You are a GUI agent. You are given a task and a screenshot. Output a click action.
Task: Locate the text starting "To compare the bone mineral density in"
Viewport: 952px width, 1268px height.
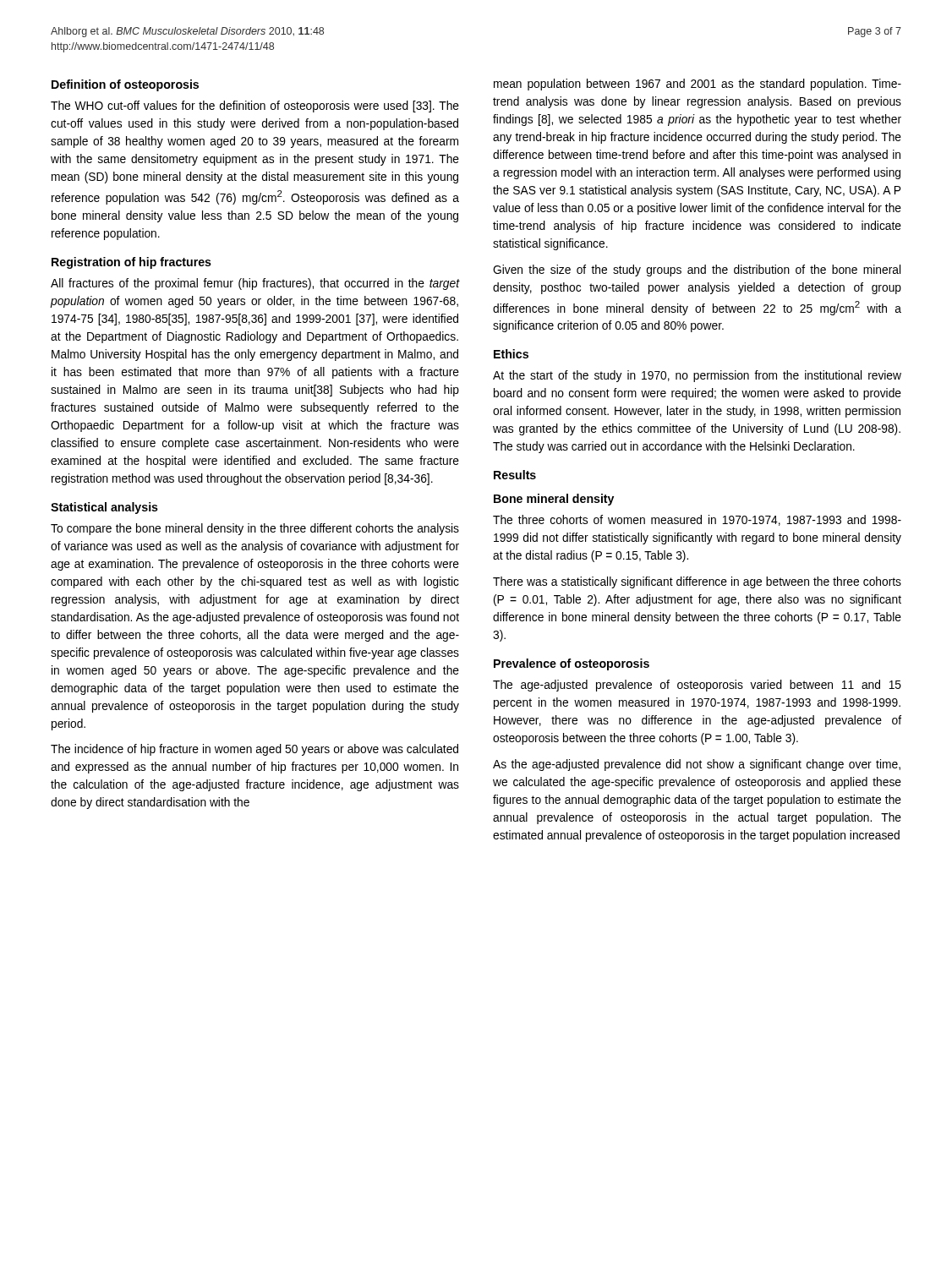pyautogui.click(x=255, y=626)
